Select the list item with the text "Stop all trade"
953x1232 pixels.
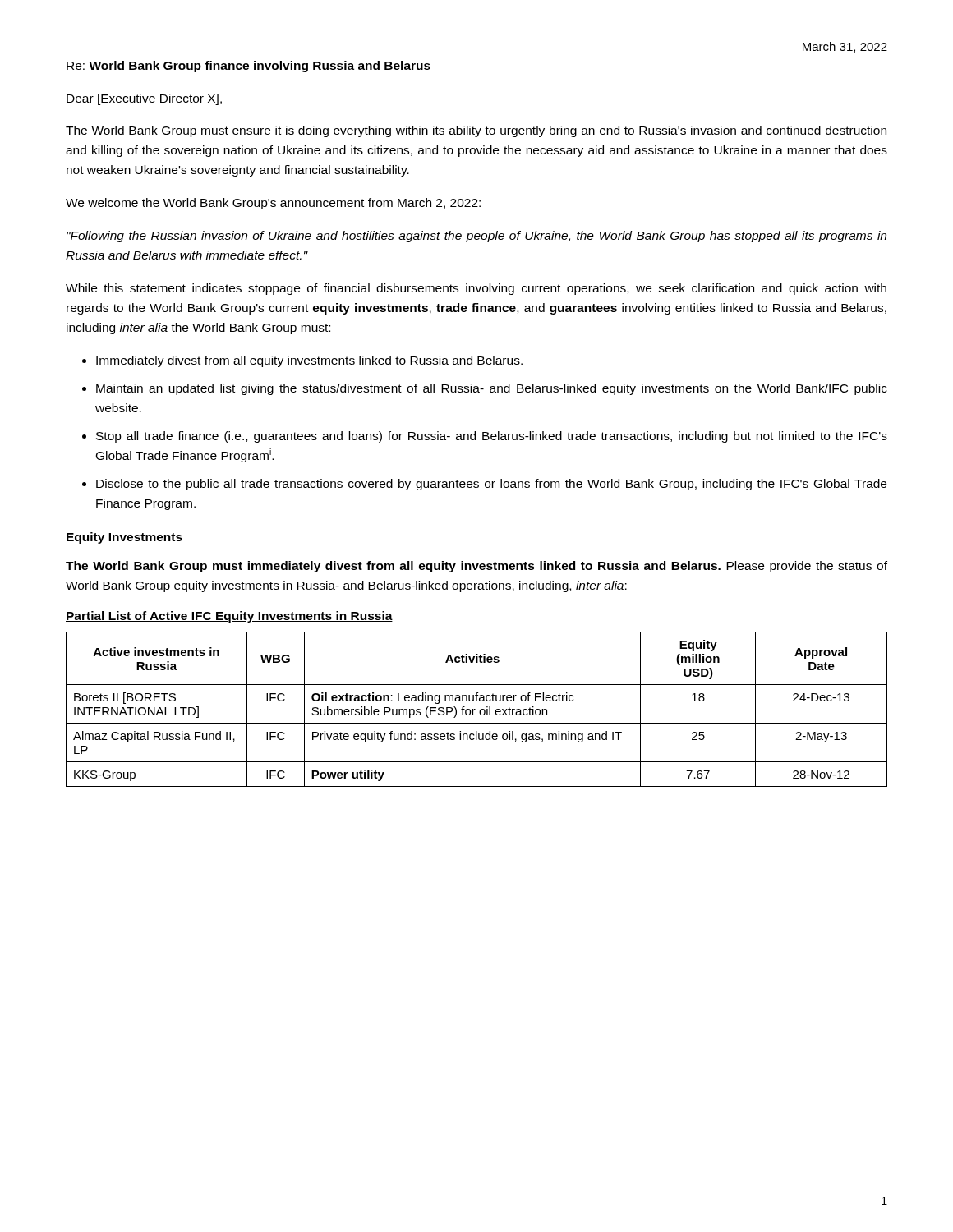[491, 446]
